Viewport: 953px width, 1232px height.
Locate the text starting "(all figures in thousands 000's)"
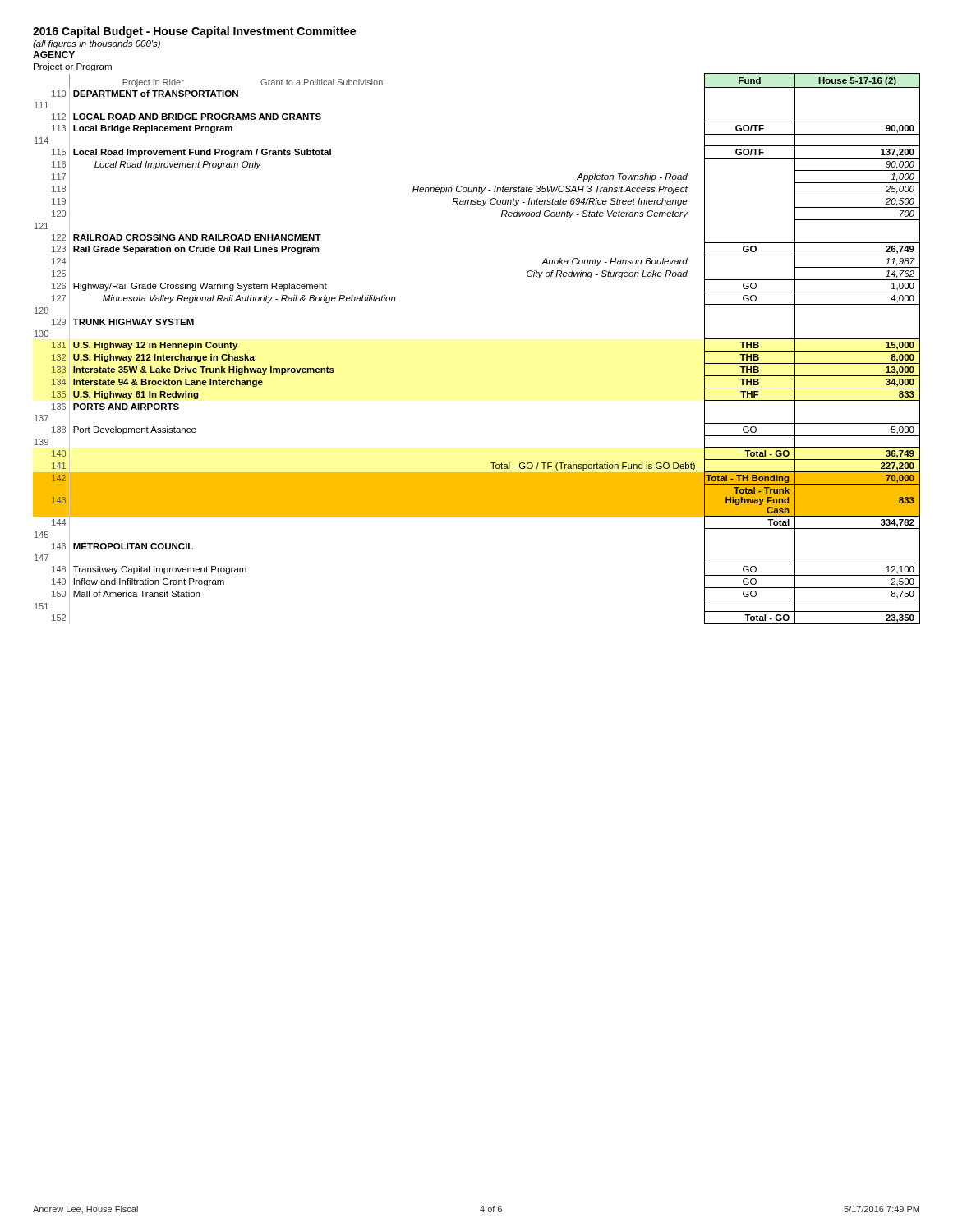tap(97, 43)
